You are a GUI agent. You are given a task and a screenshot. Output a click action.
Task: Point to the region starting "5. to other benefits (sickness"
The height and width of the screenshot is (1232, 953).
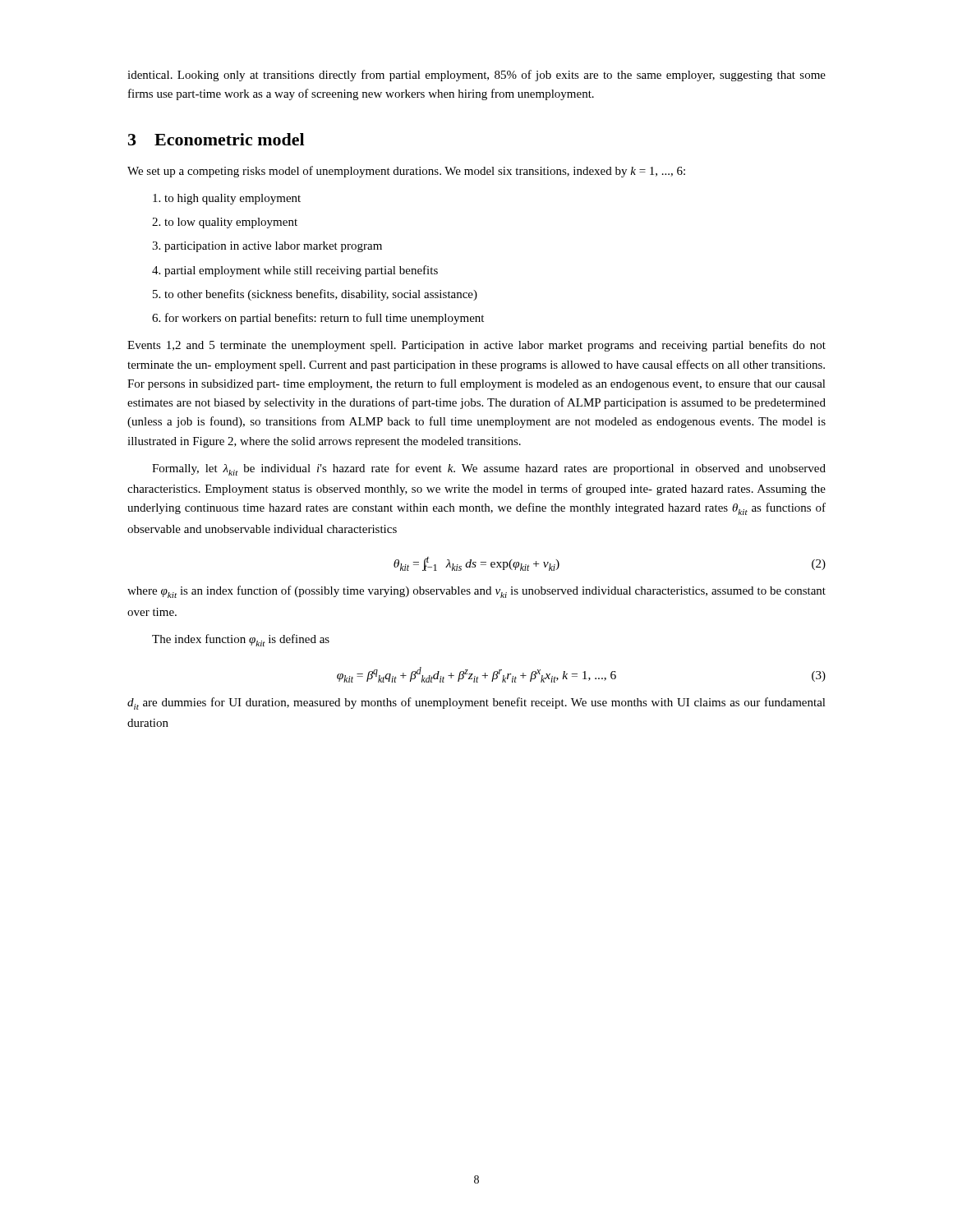[315, 294]
